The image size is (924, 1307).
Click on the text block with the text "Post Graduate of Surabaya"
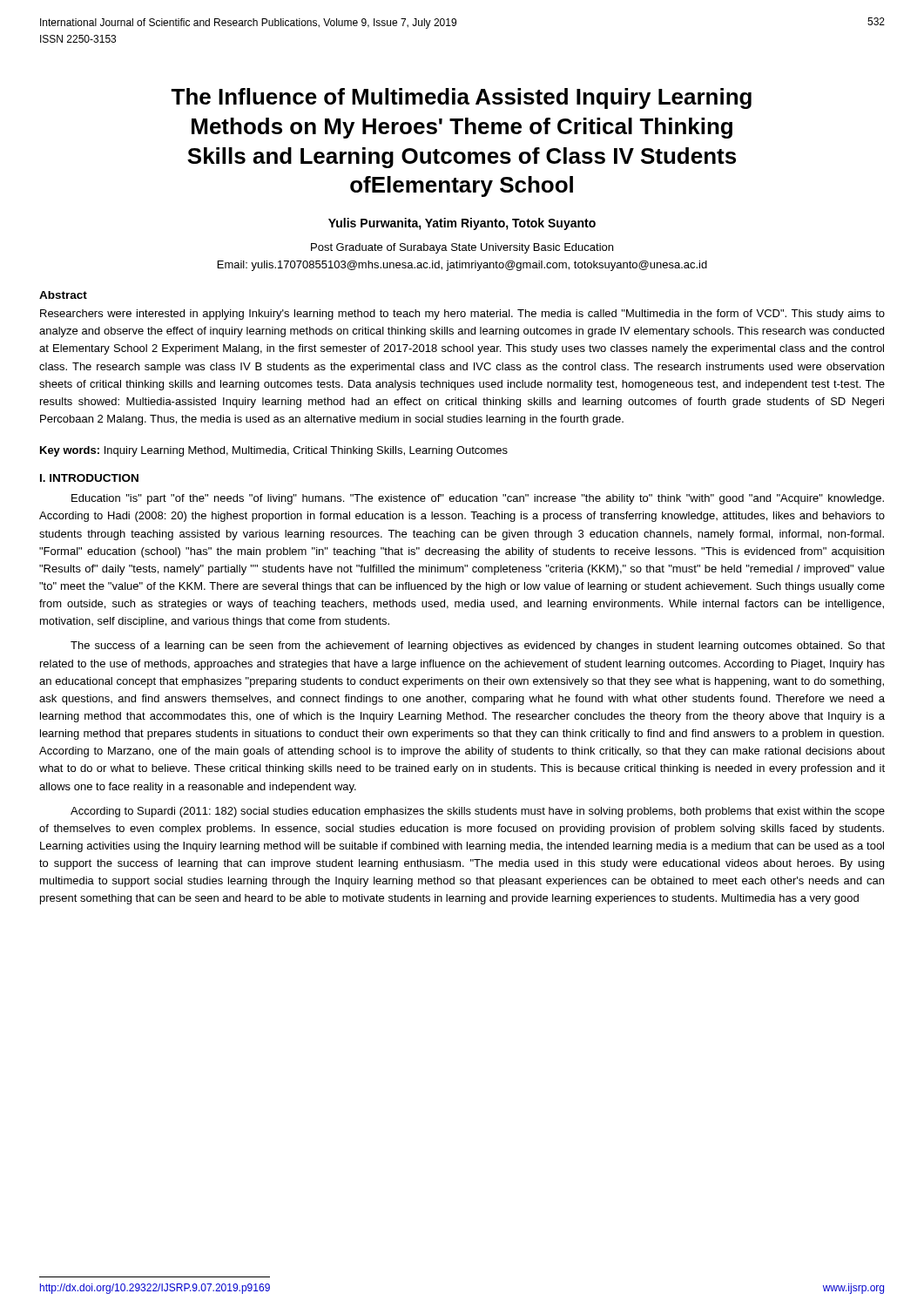pos(462,256)
